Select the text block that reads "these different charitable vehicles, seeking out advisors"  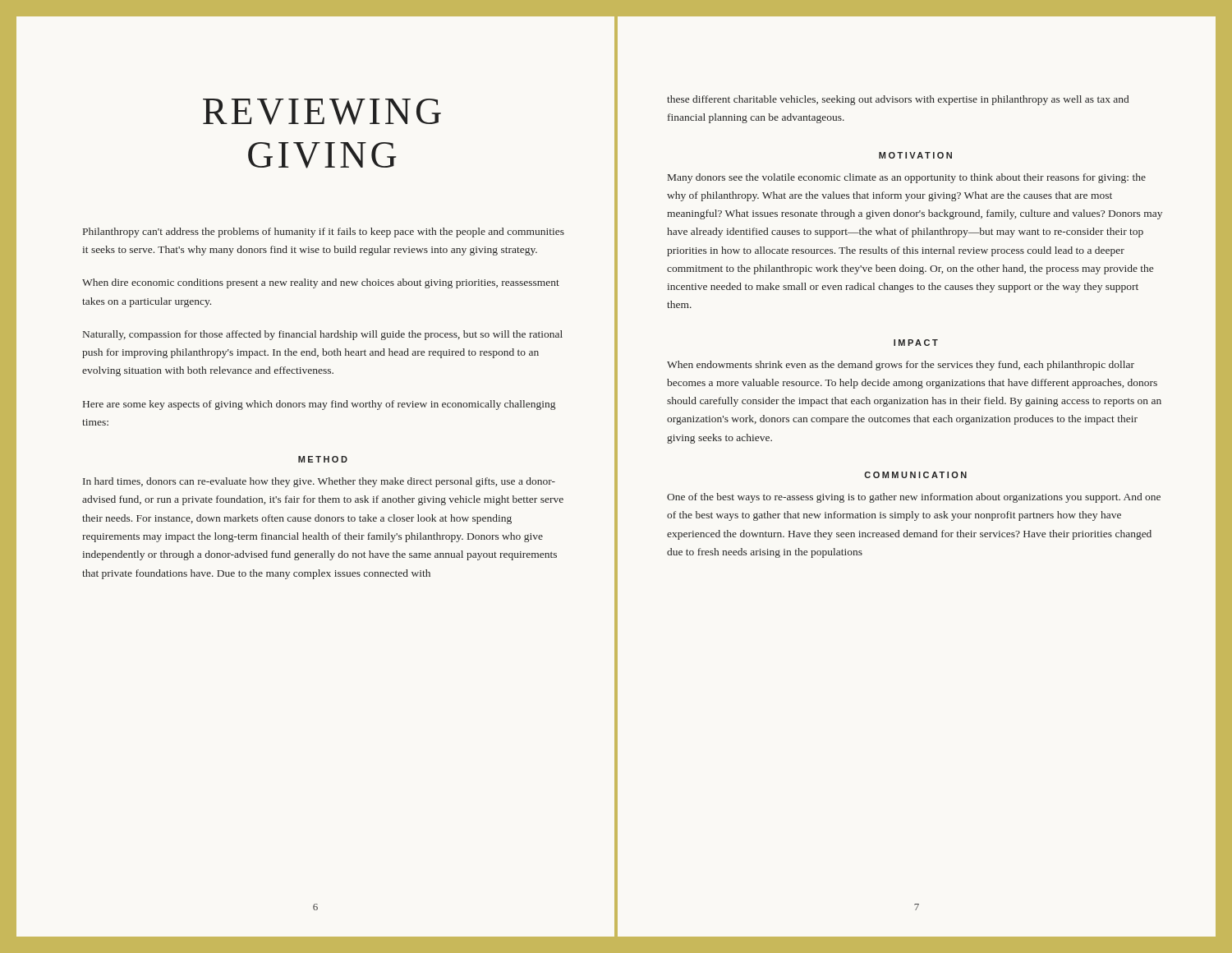898,108
